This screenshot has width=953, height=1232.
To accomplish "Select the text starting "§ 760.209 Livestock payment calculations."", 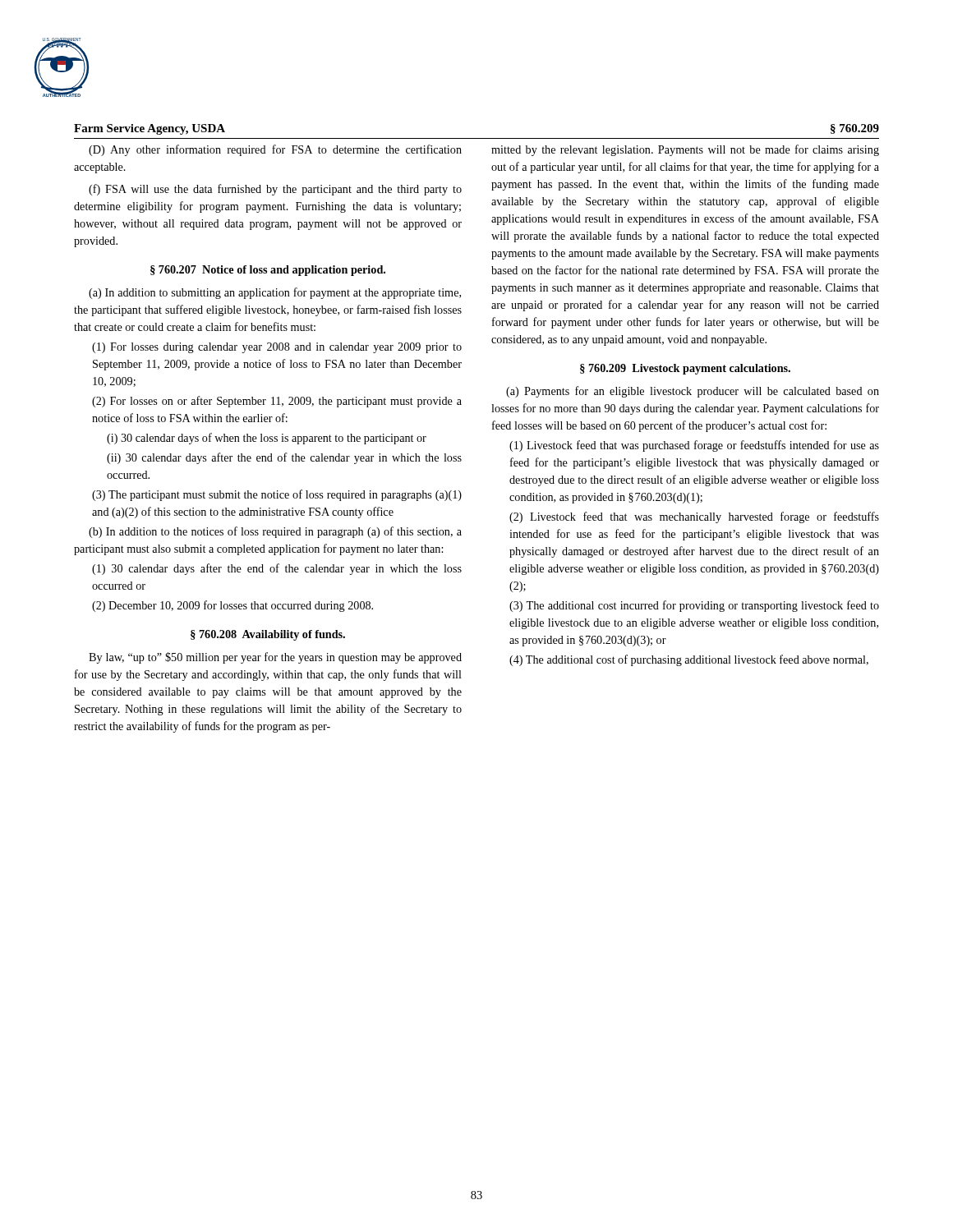I will point(685,368).
